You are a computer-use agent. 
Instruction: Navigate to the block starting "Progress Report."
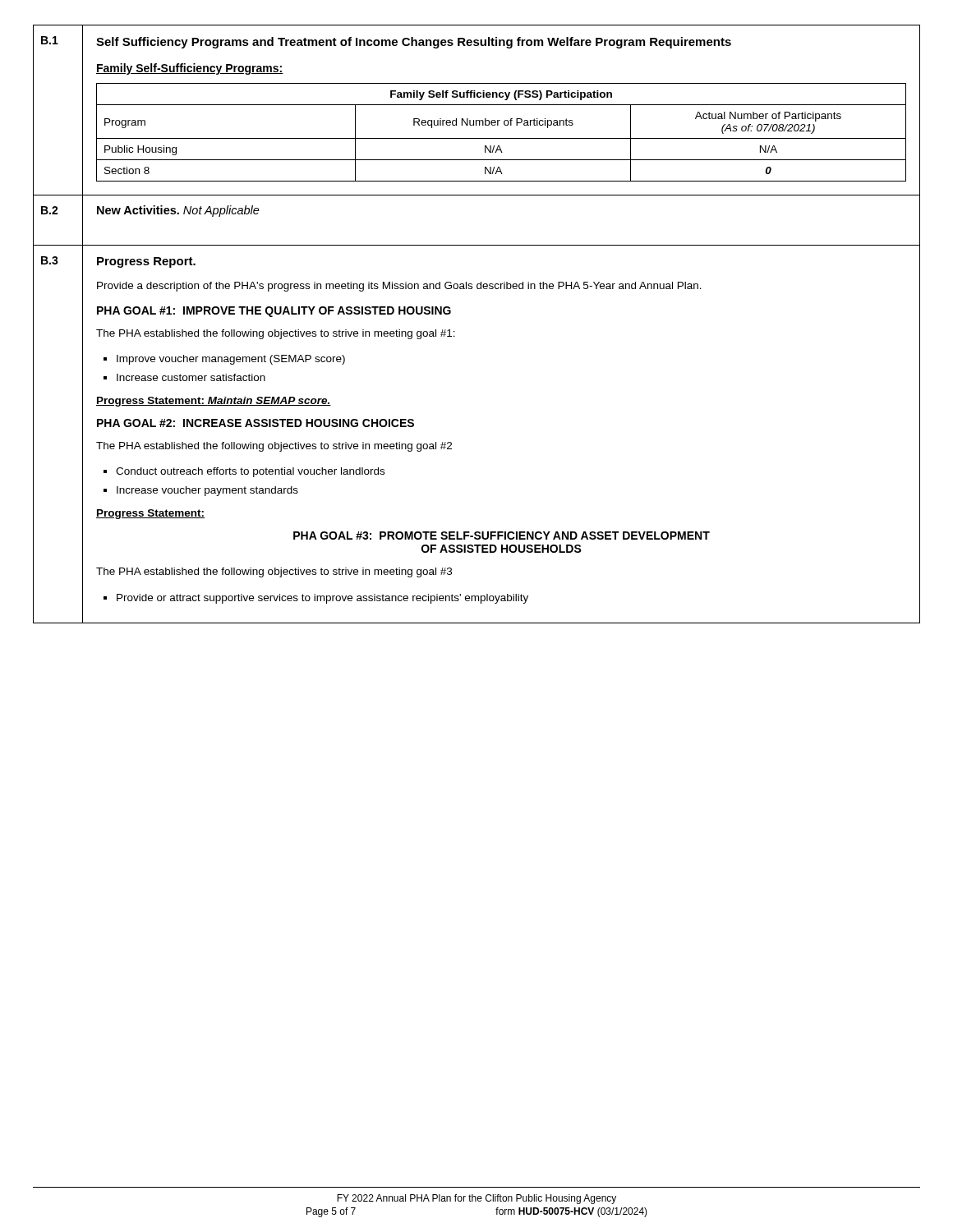(146, 261)
